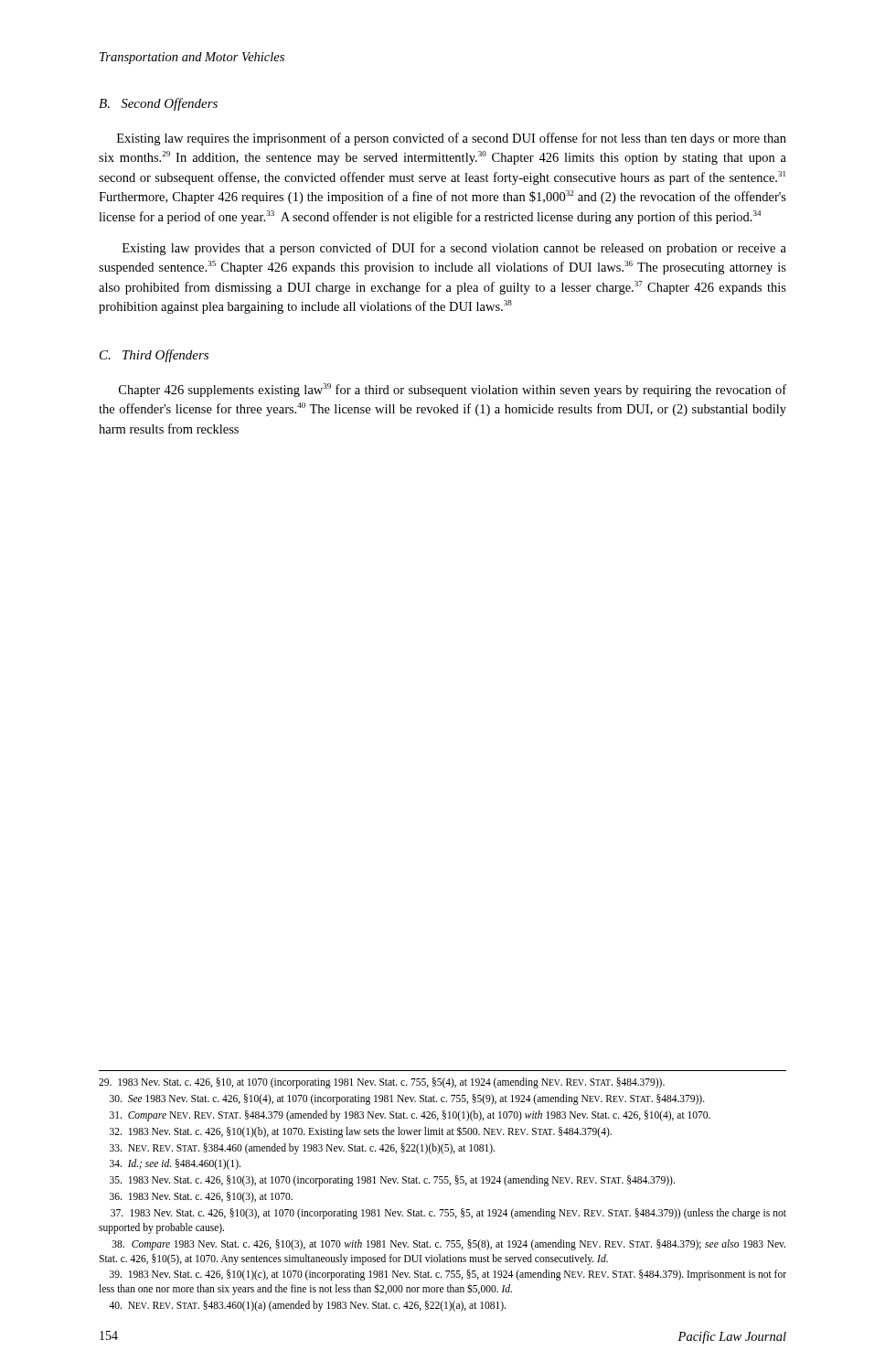Click on the text block starting "C. Third Offenders"
885x1372 pixels.
154,355
